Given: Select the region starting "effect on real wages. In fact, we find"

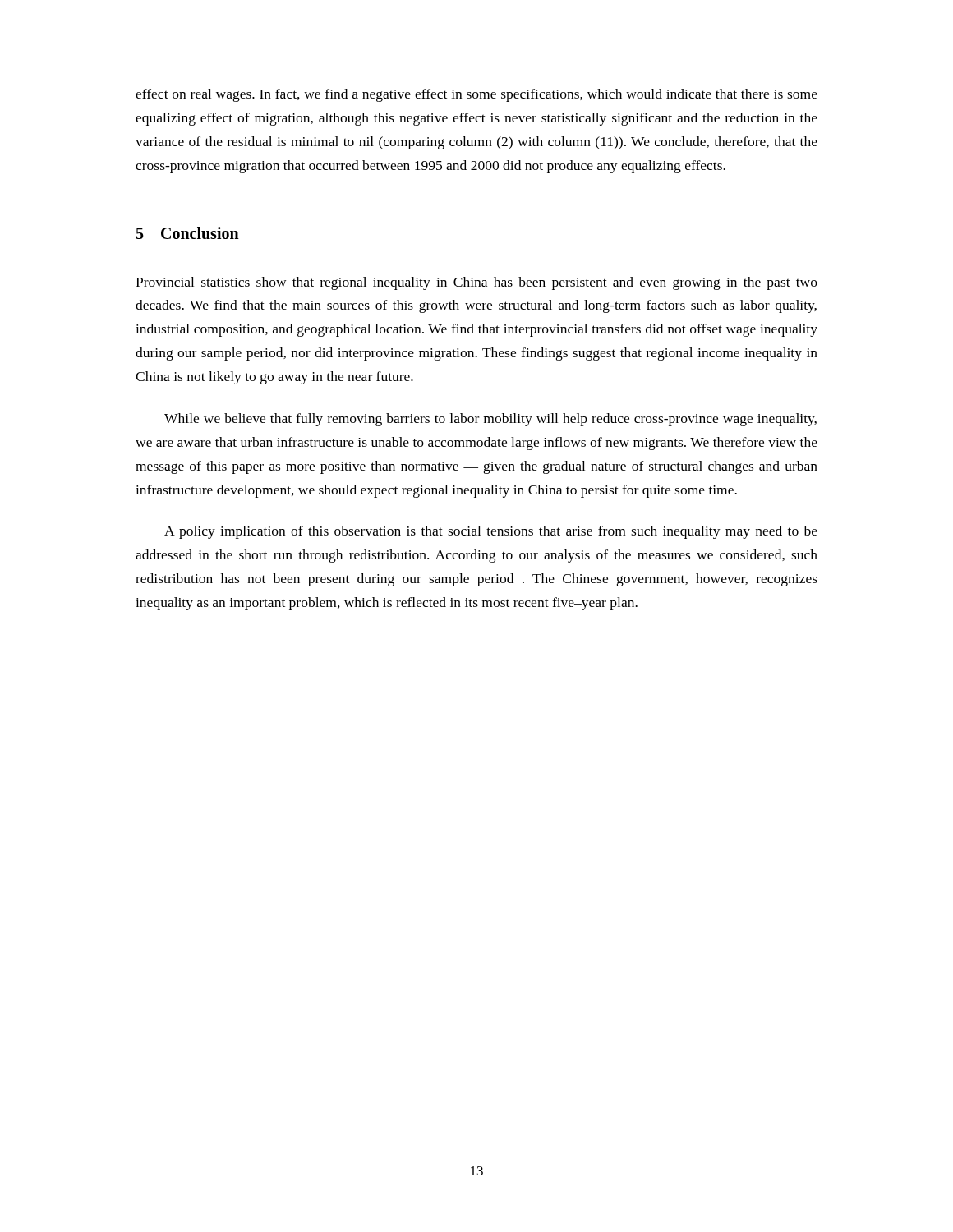Looking at the screenshot, I should coord(476,129).
